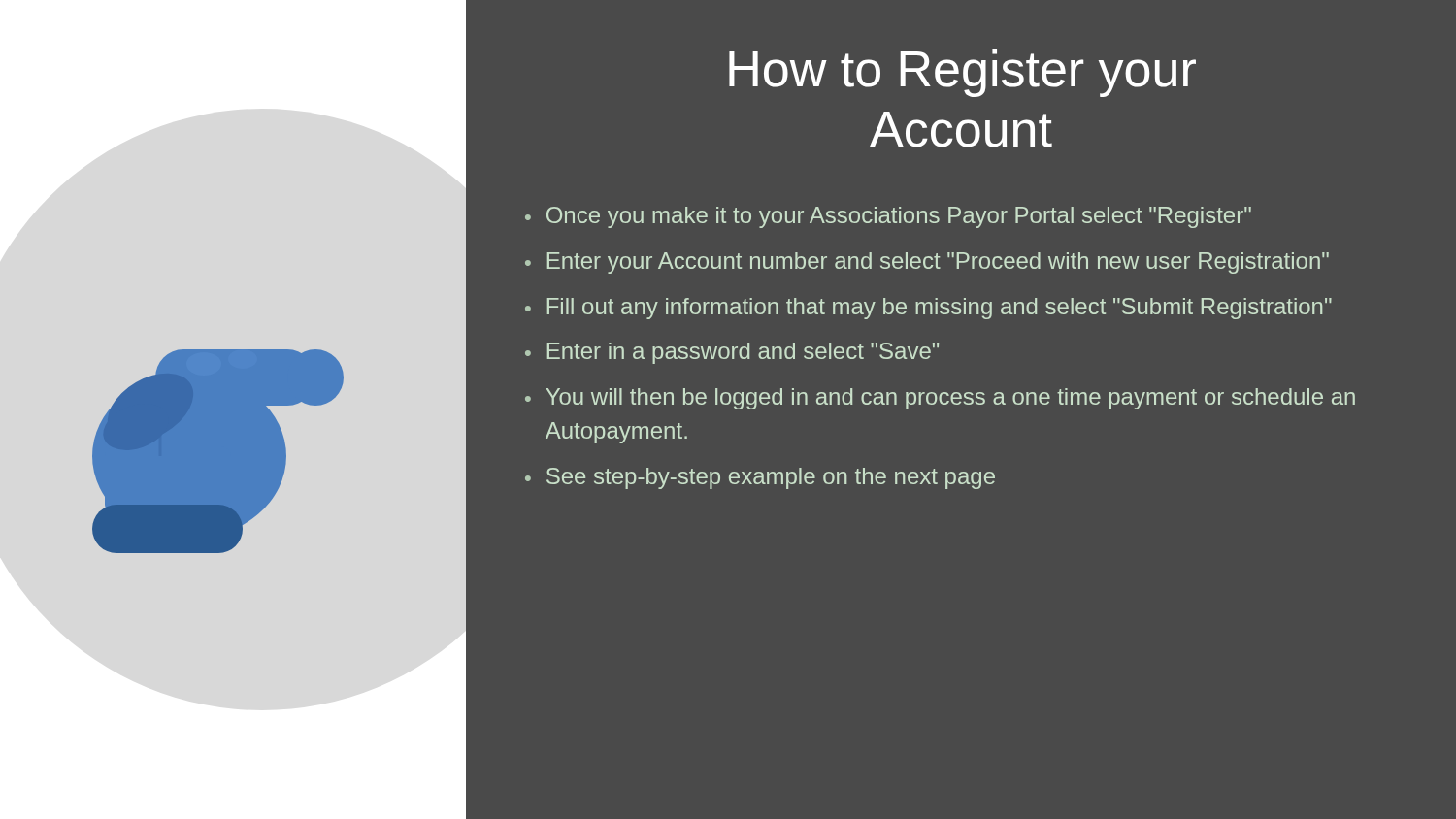1456x819 pixels.
Task: Select the list item that says "• Fill out"
Action: pyautogui.click(x=928, y=307)
